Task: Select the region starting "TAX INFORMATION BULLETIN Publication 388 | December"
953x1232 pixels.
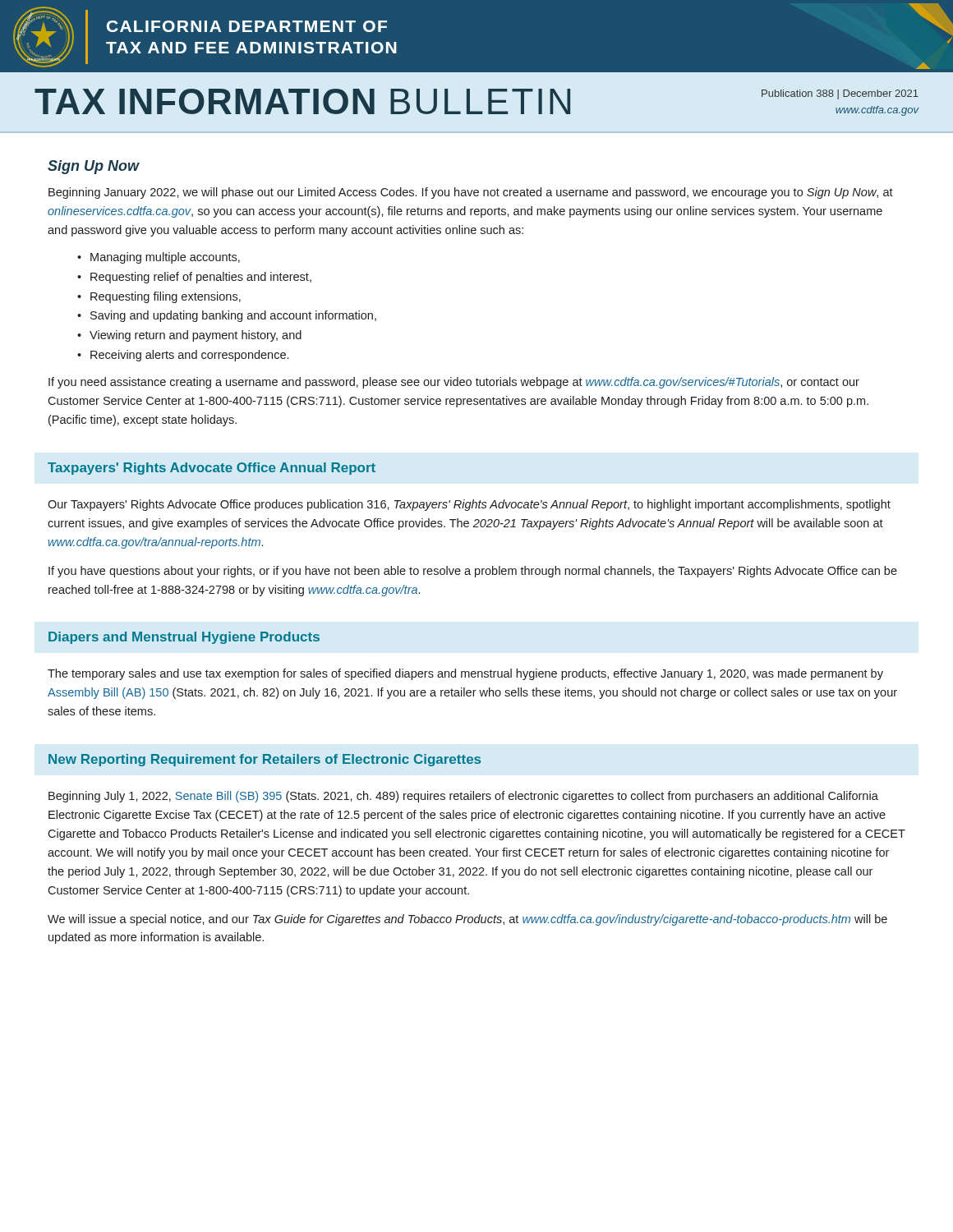Action: tap(476, 101)
